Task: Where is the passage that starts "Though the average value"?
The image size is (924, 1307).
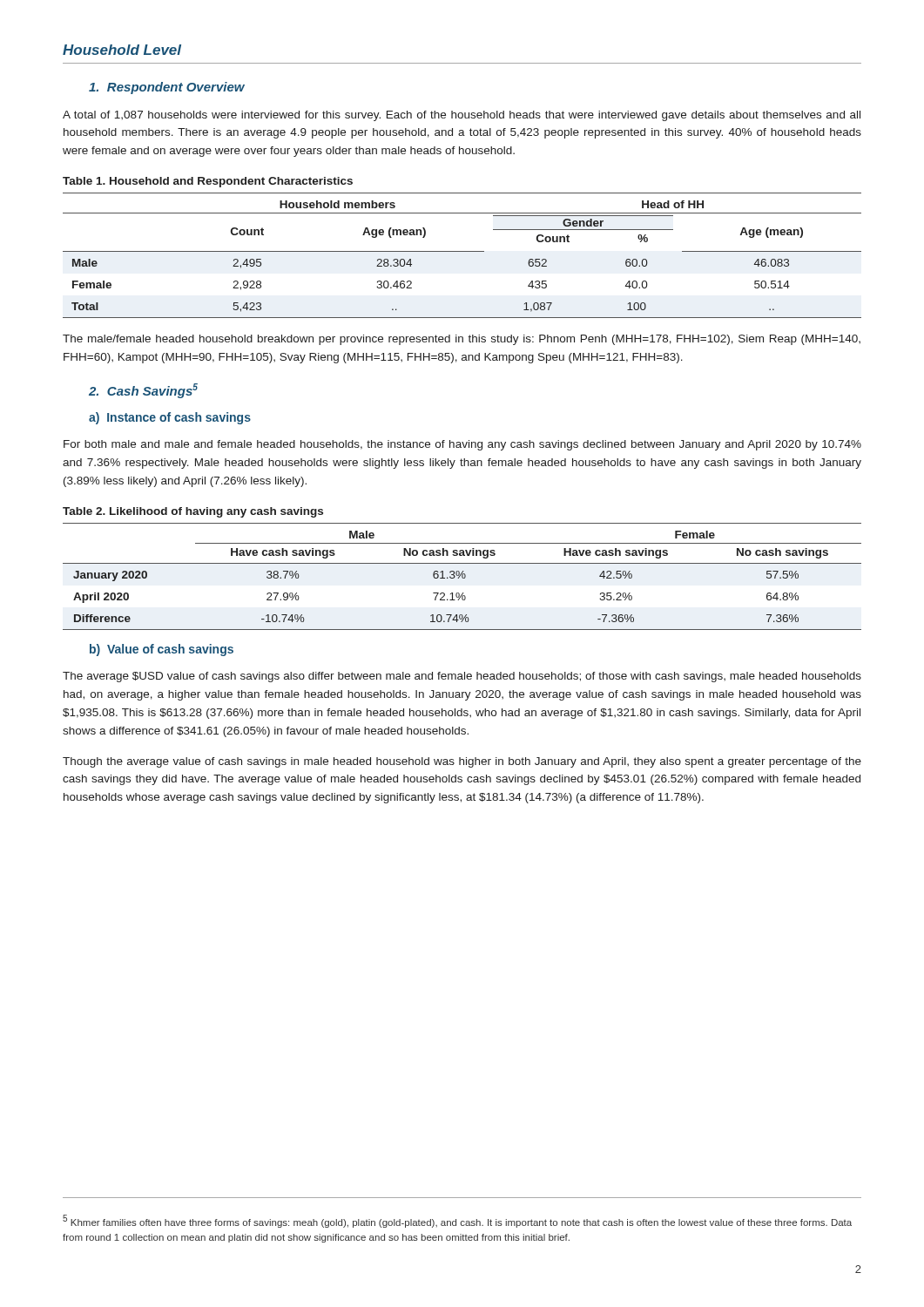Action: (x=462, y=780)
